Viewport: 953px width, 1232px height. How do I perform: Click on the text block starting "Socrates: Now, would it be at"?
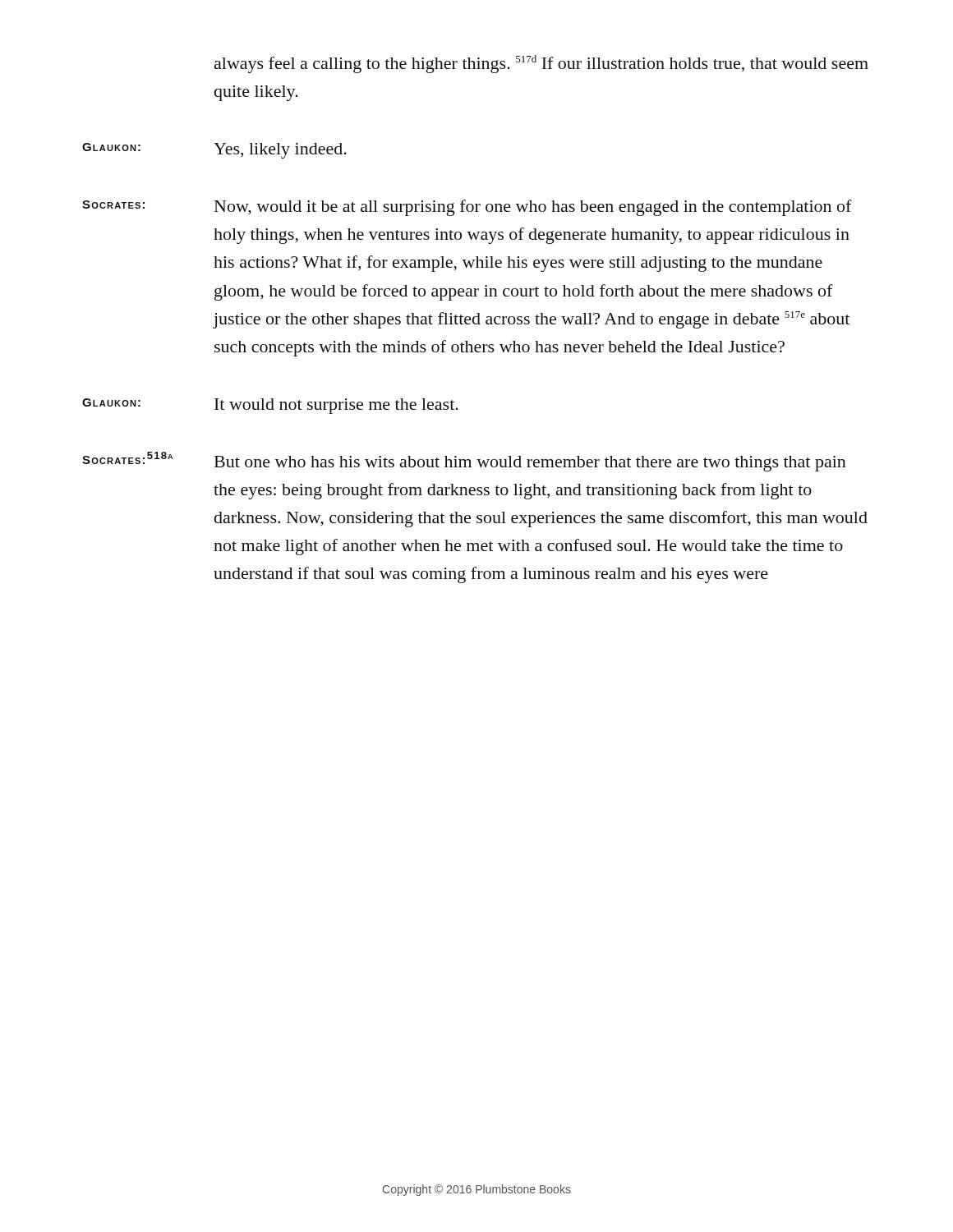coord(476,276)
